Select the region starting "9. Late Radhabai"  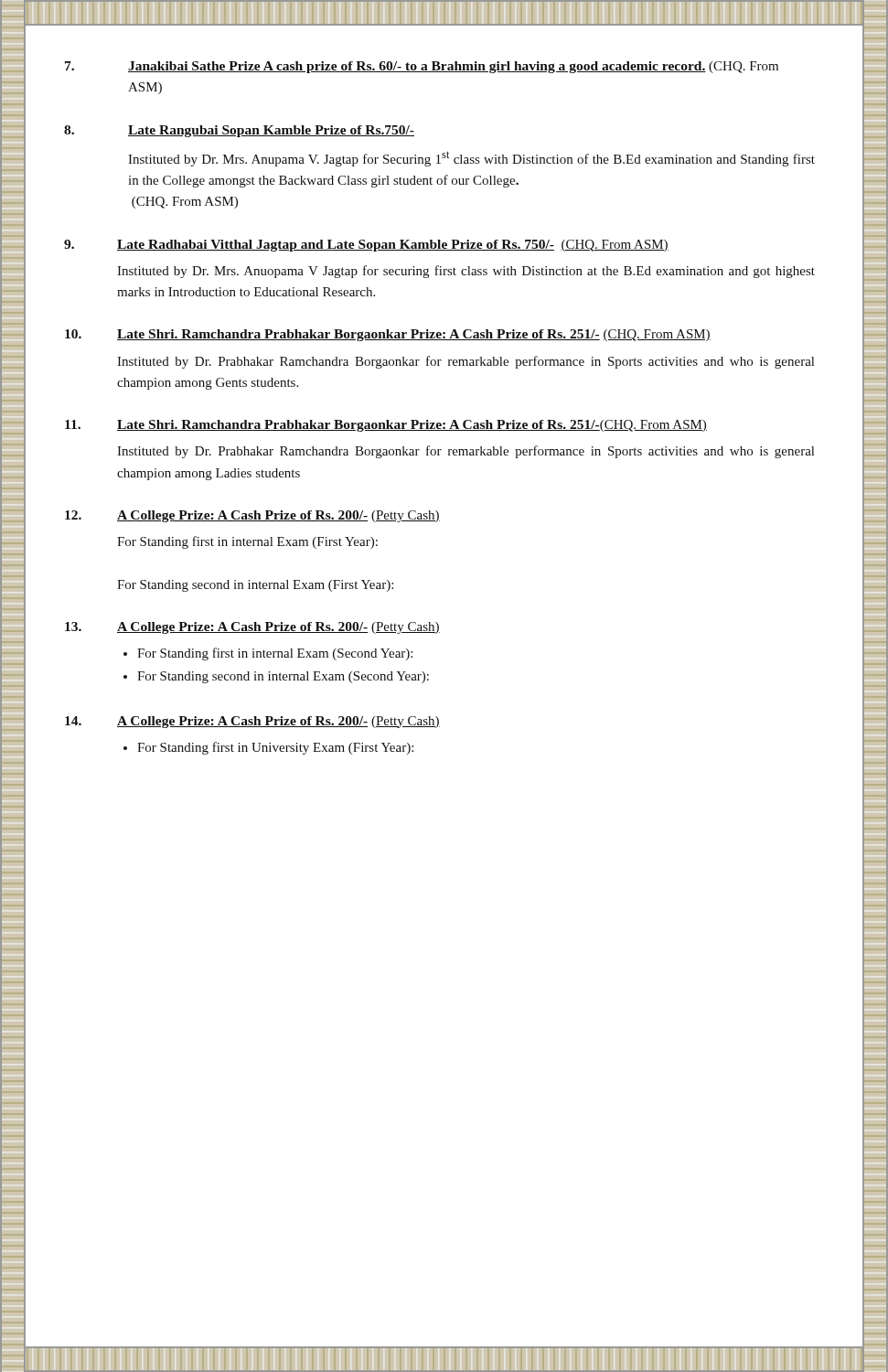[439, 268]
